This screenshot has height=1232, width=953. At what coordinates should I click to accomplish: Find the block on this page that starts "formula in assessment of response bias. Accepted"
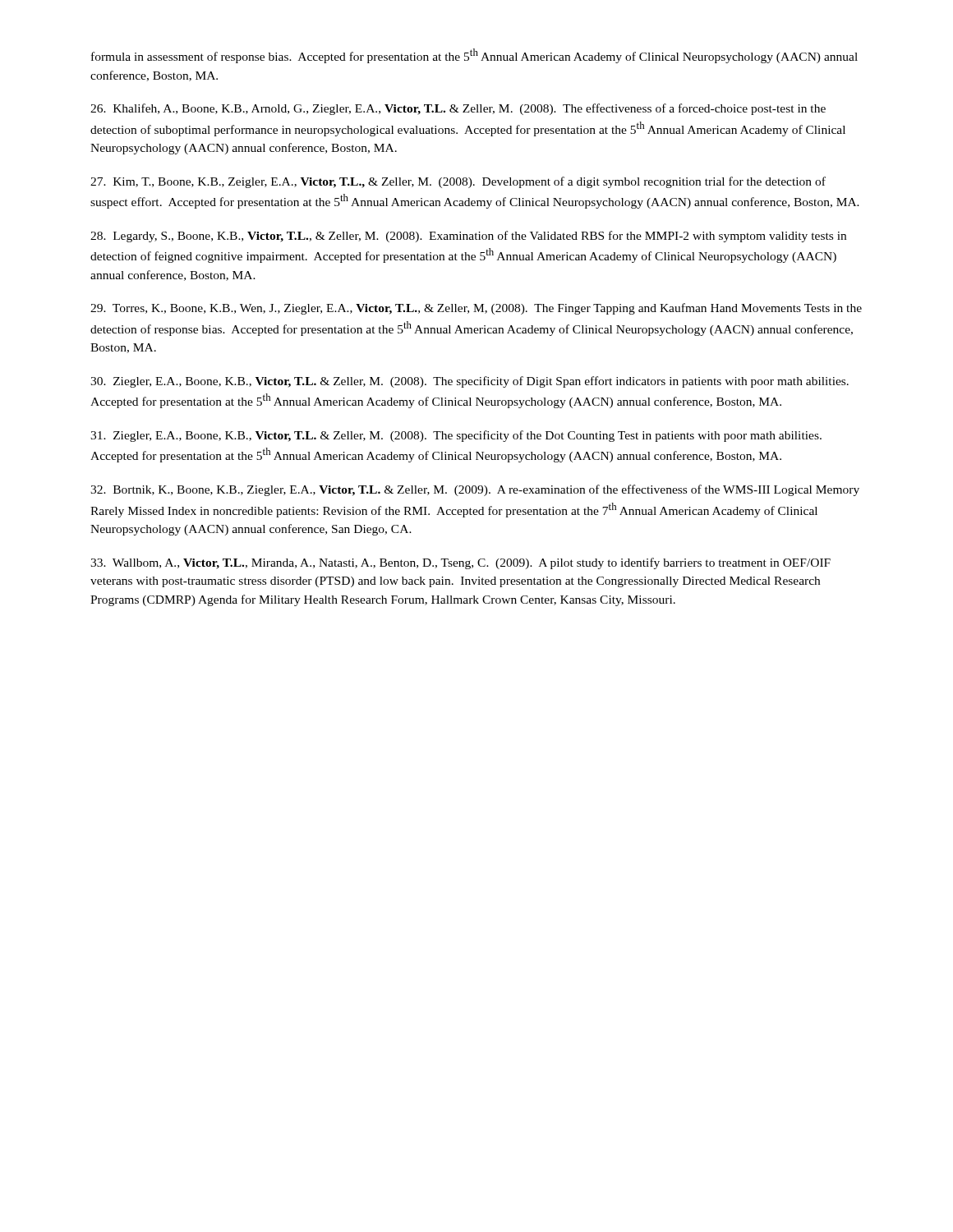click(474, 64)
